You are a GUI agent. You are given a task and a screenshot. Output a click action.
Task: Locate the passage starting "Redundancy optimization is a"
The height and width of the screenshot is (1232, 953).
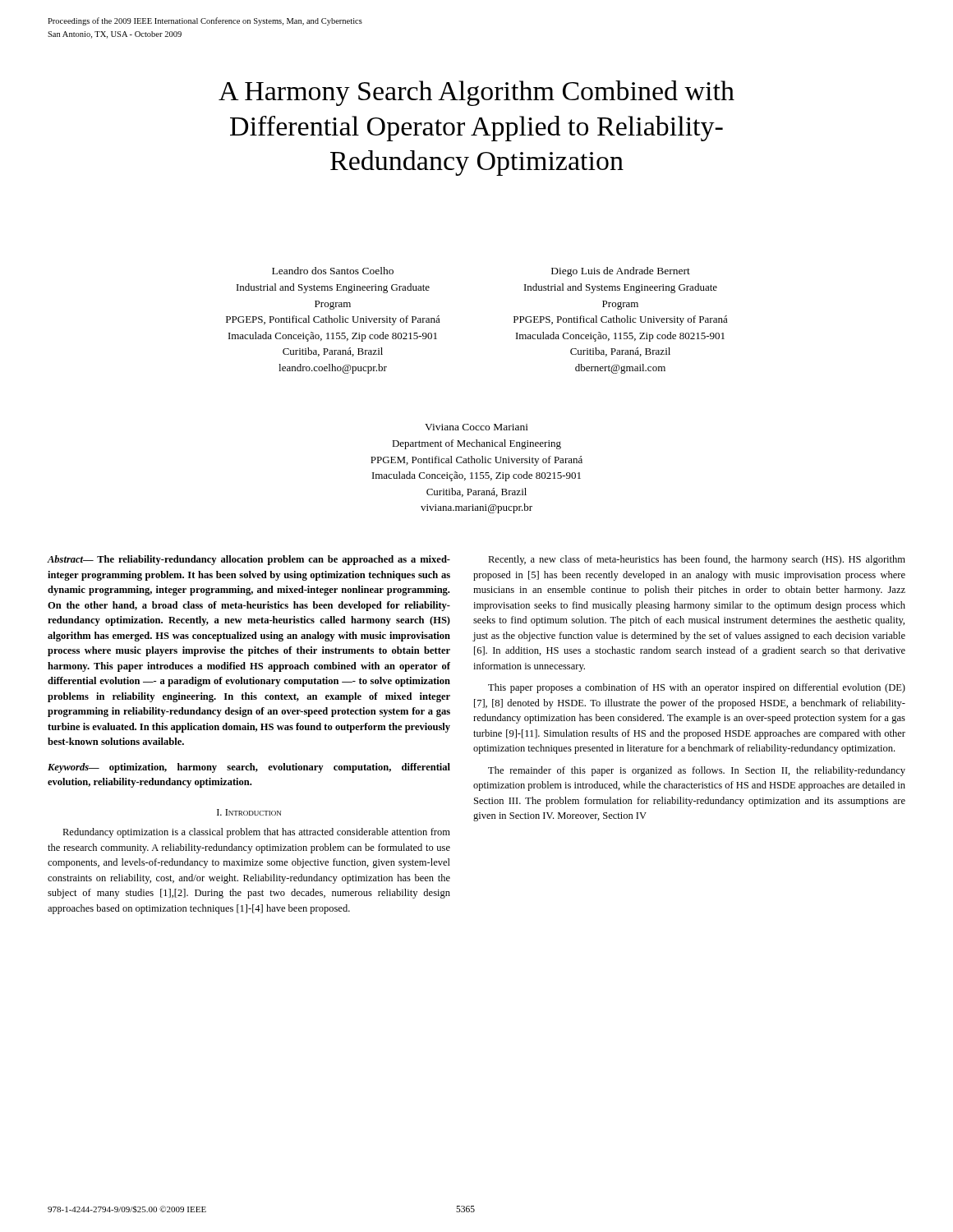pyautogui.click(x=249, y=870)
